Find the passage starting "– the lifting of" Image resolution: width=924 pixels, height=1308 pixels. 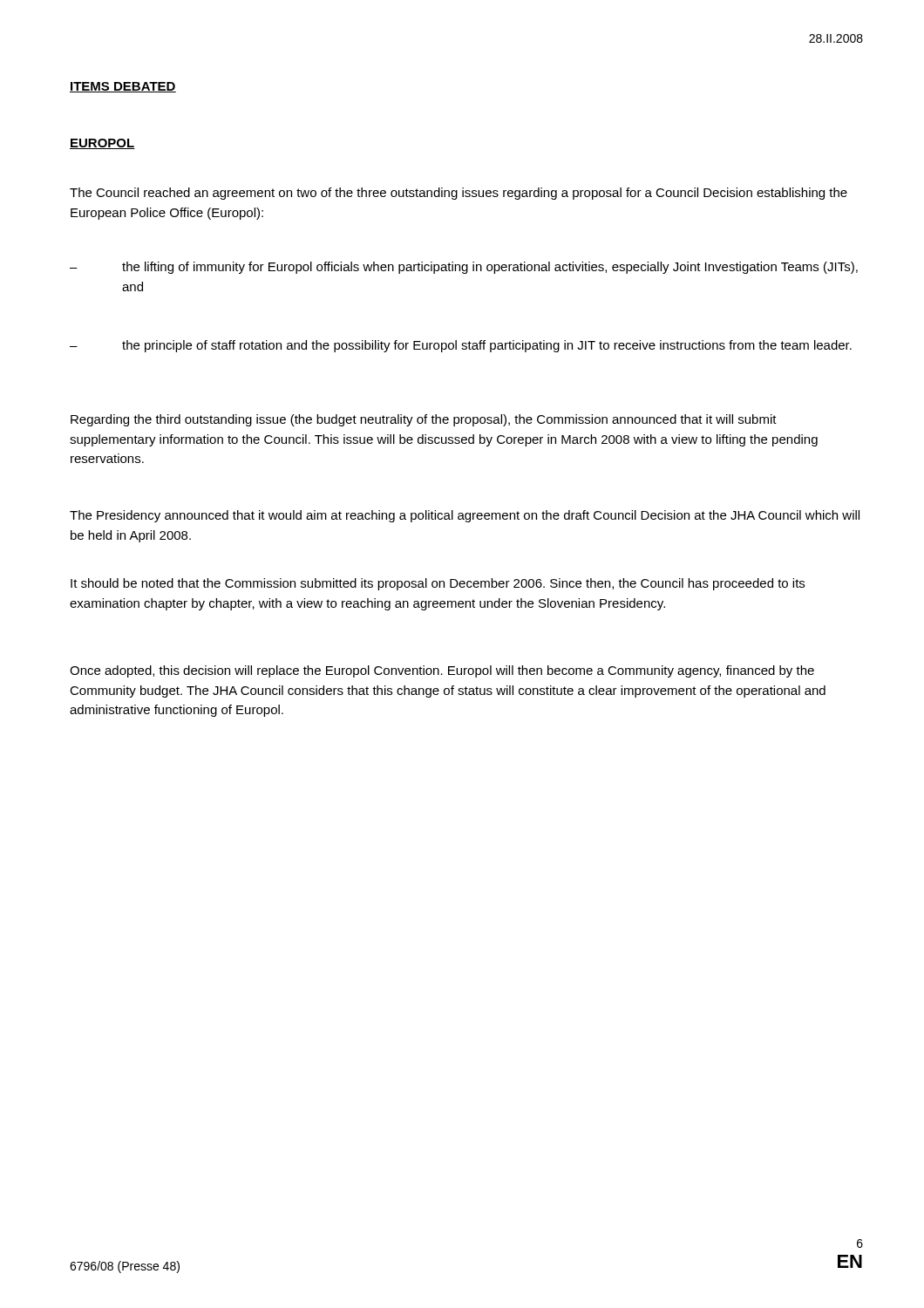[x=466, y=277]
